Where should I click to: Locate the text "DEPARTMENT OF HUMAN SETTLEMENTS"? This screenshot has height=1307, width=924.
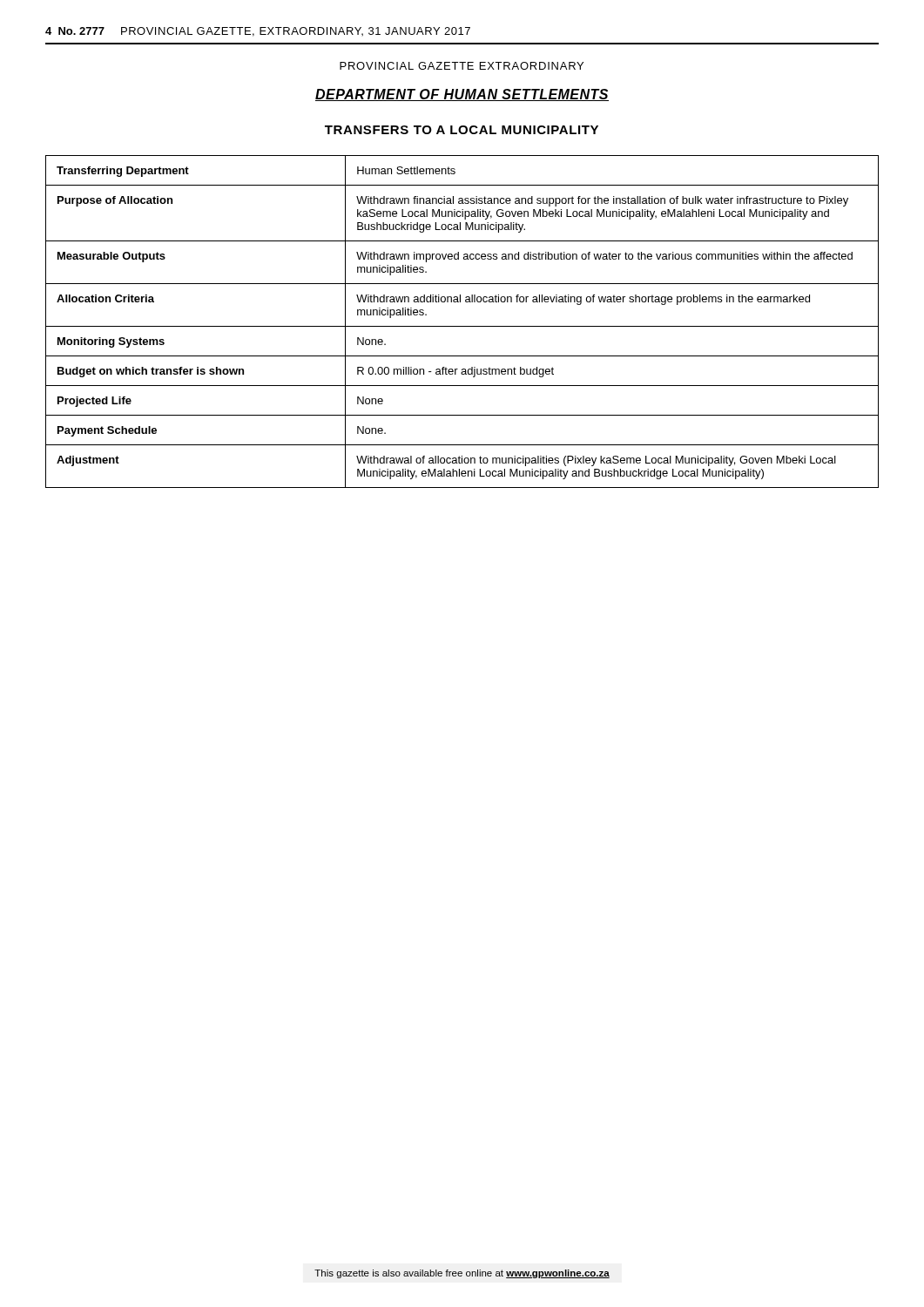(x=462, y=95)
